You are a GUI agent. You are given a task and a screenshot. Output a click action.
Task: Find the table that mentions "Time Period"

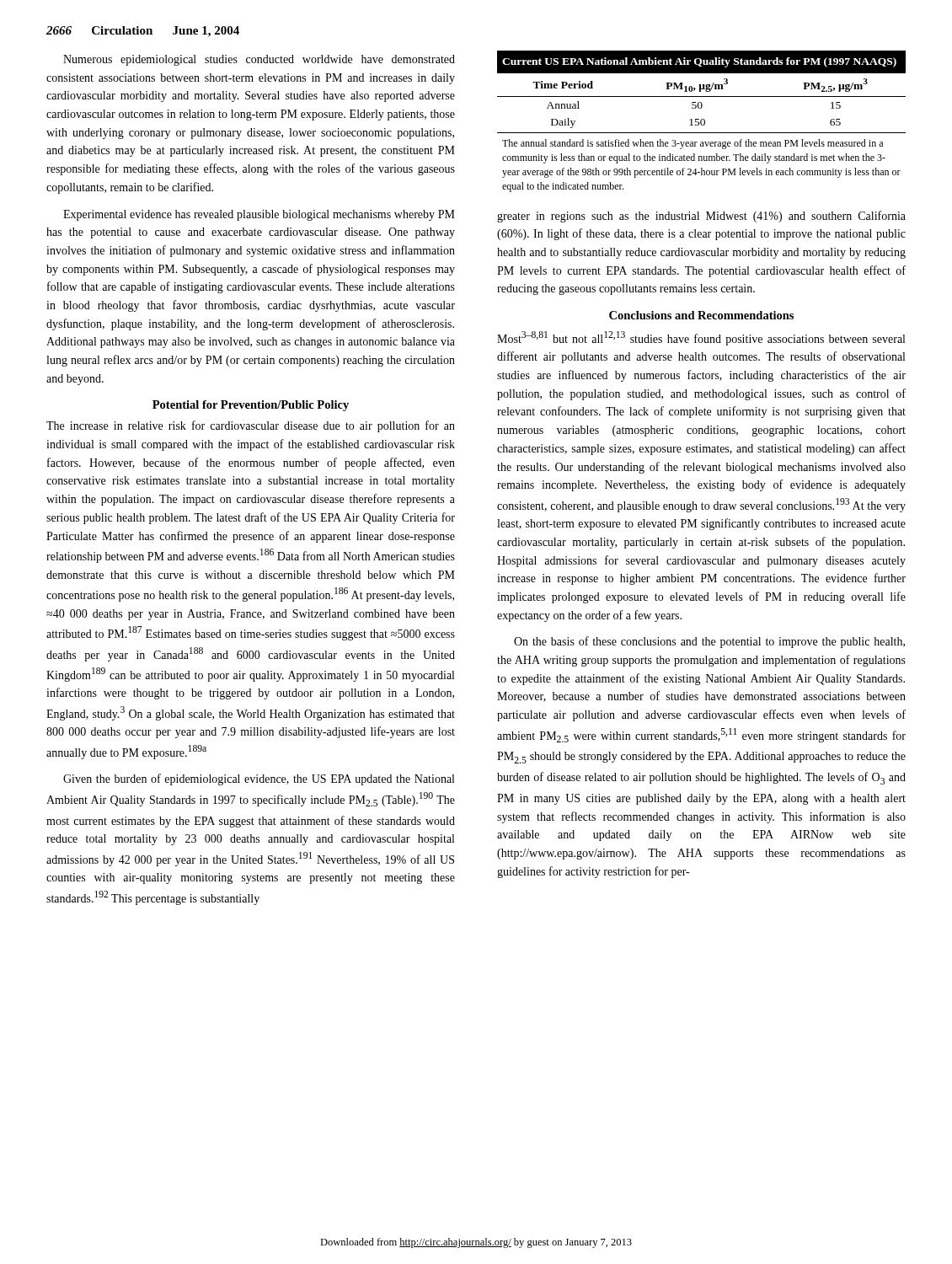[x=701, y=124]
